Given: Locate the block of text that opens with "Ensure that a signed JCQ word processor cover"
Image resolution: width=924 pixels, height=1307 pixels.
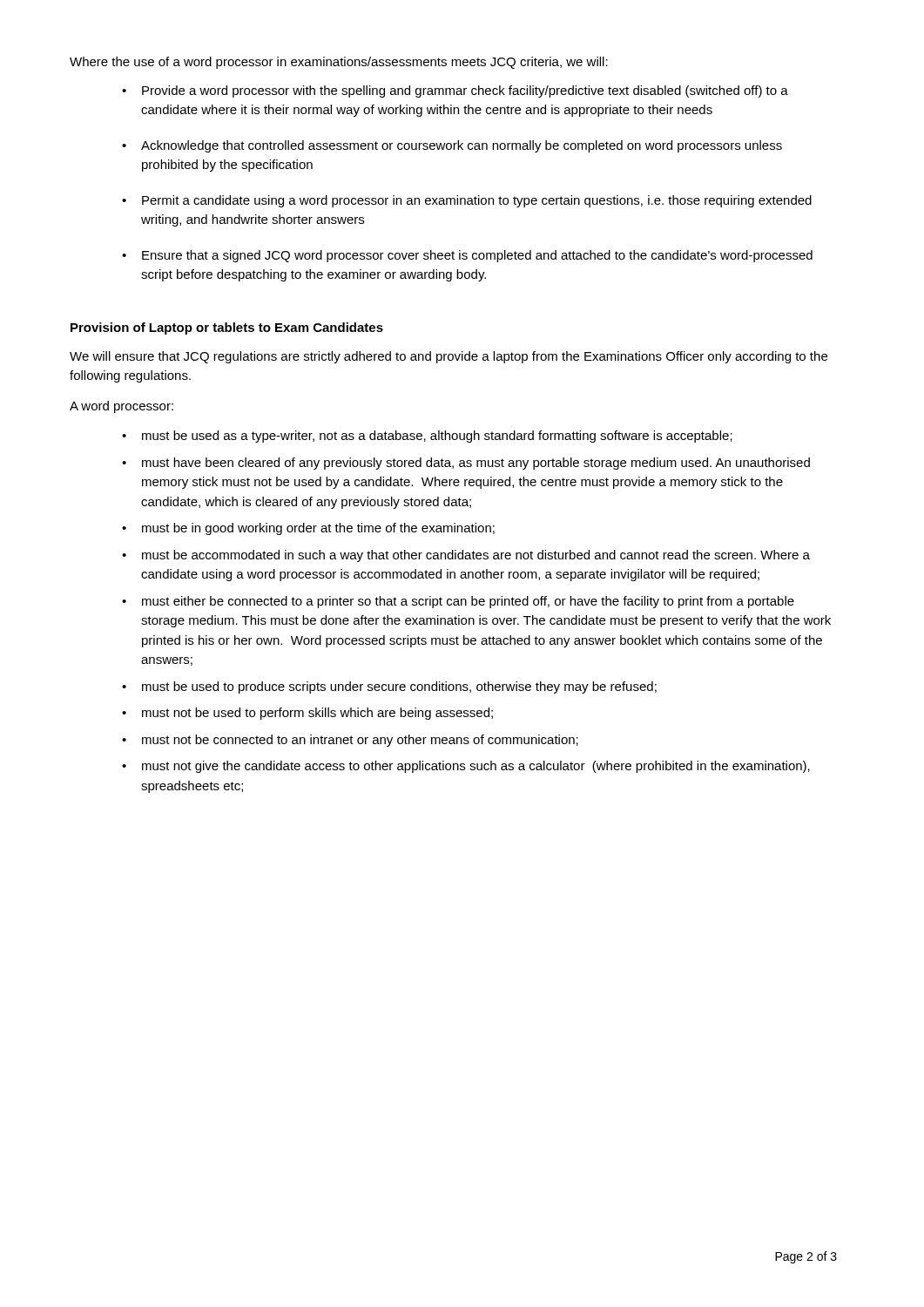Looking at the screenshot, I should pyautogui.click(x=477, y=264).
